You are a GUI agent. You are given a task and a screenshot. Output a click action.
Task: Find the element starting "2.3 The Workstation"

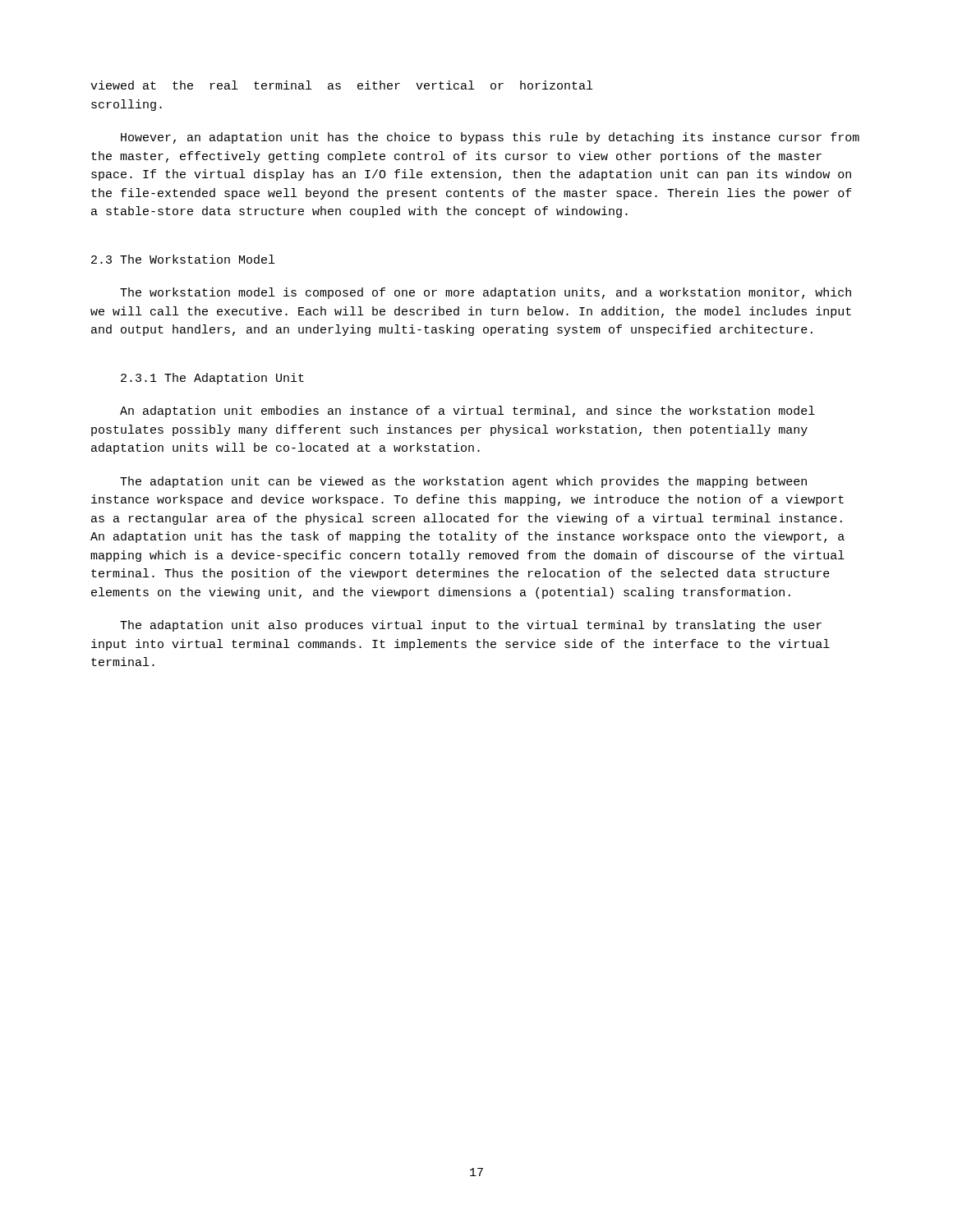(183, 259)
